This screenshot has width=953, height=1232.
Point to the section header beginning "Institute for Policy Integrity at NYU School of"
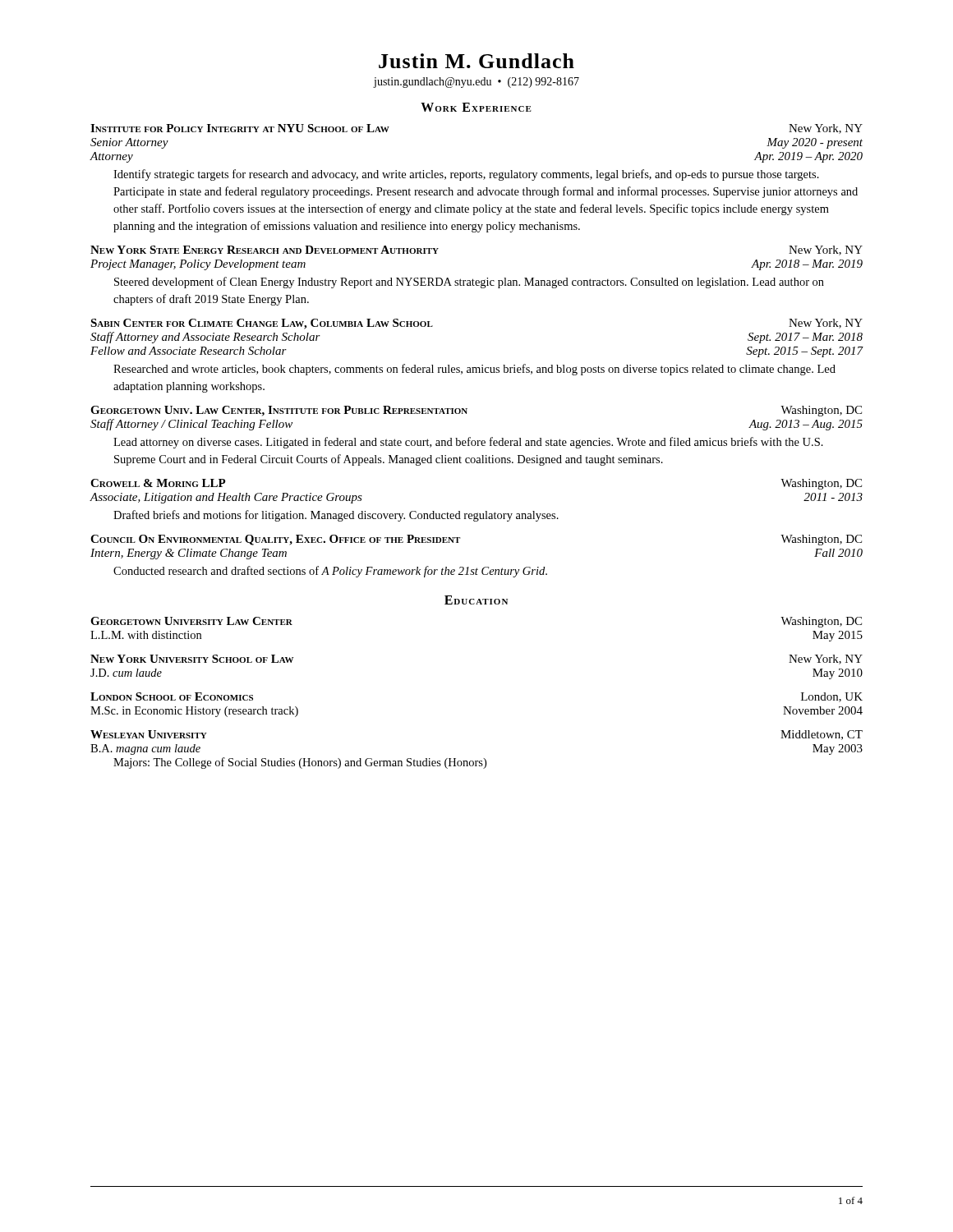[244, 129]
